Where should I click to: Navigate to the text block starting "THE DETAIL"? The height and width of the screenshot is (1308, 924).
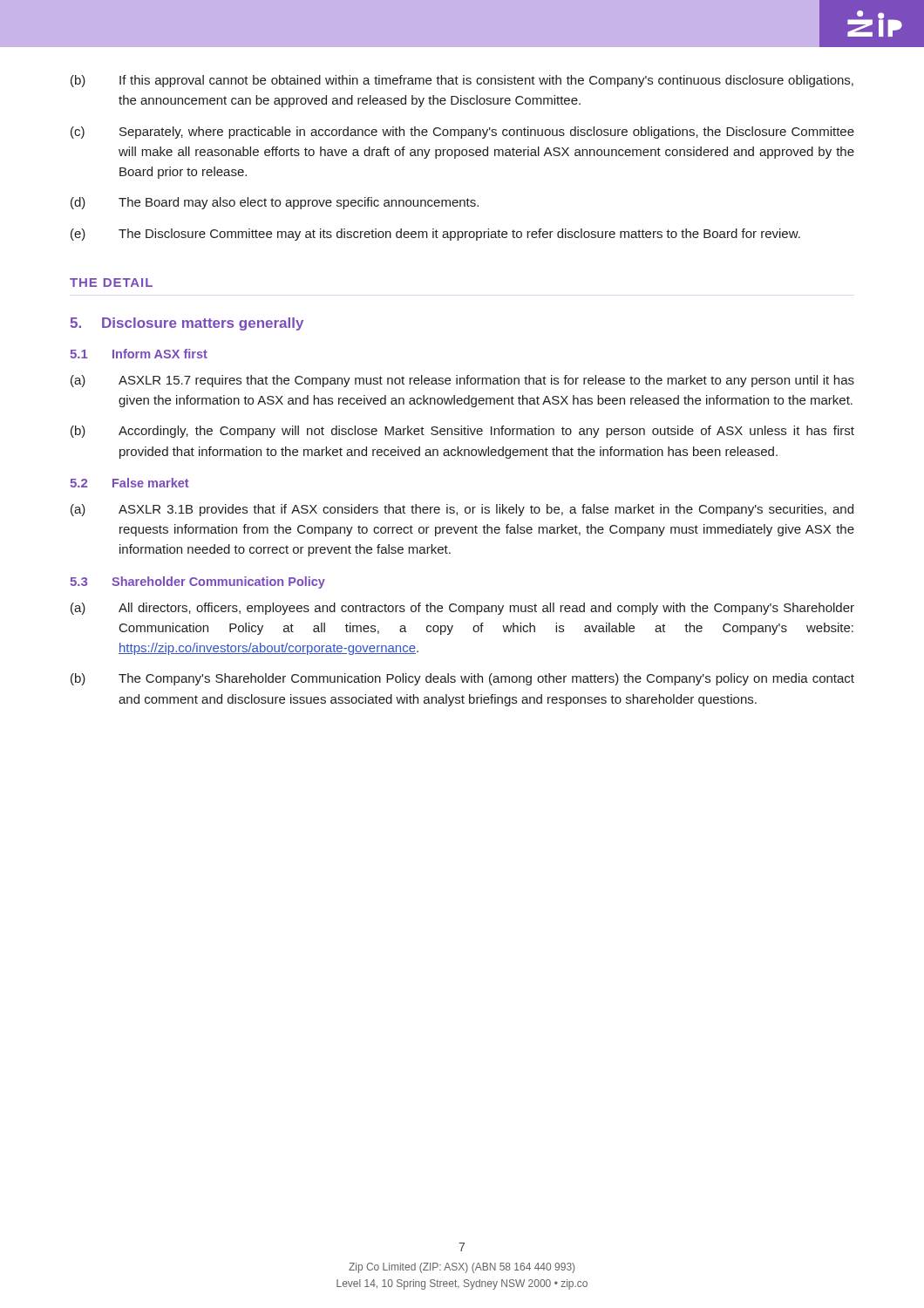pyautogui.click(x=112, y=282)
